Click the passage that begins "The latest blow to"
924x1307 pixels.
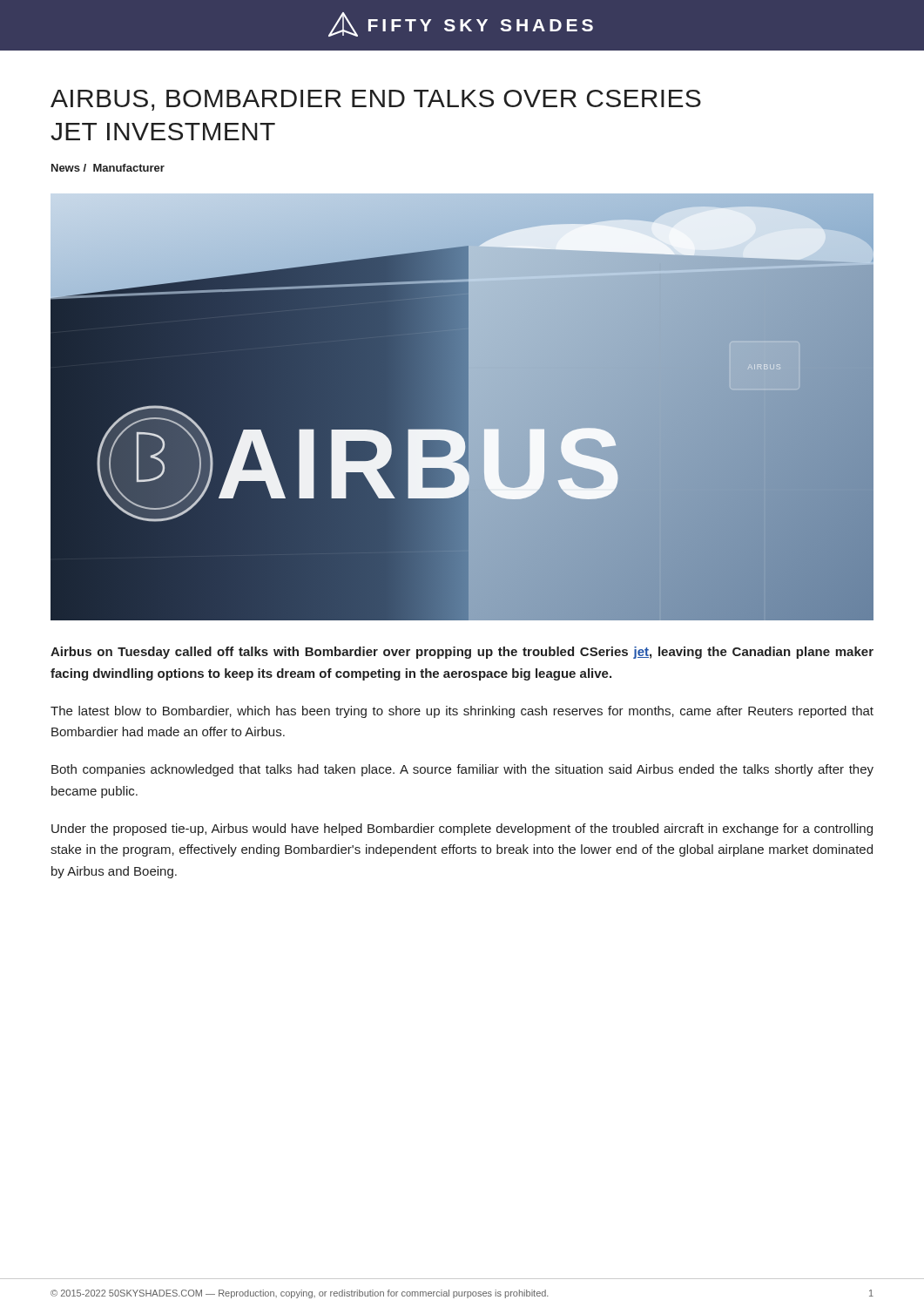tap(462, 721)
